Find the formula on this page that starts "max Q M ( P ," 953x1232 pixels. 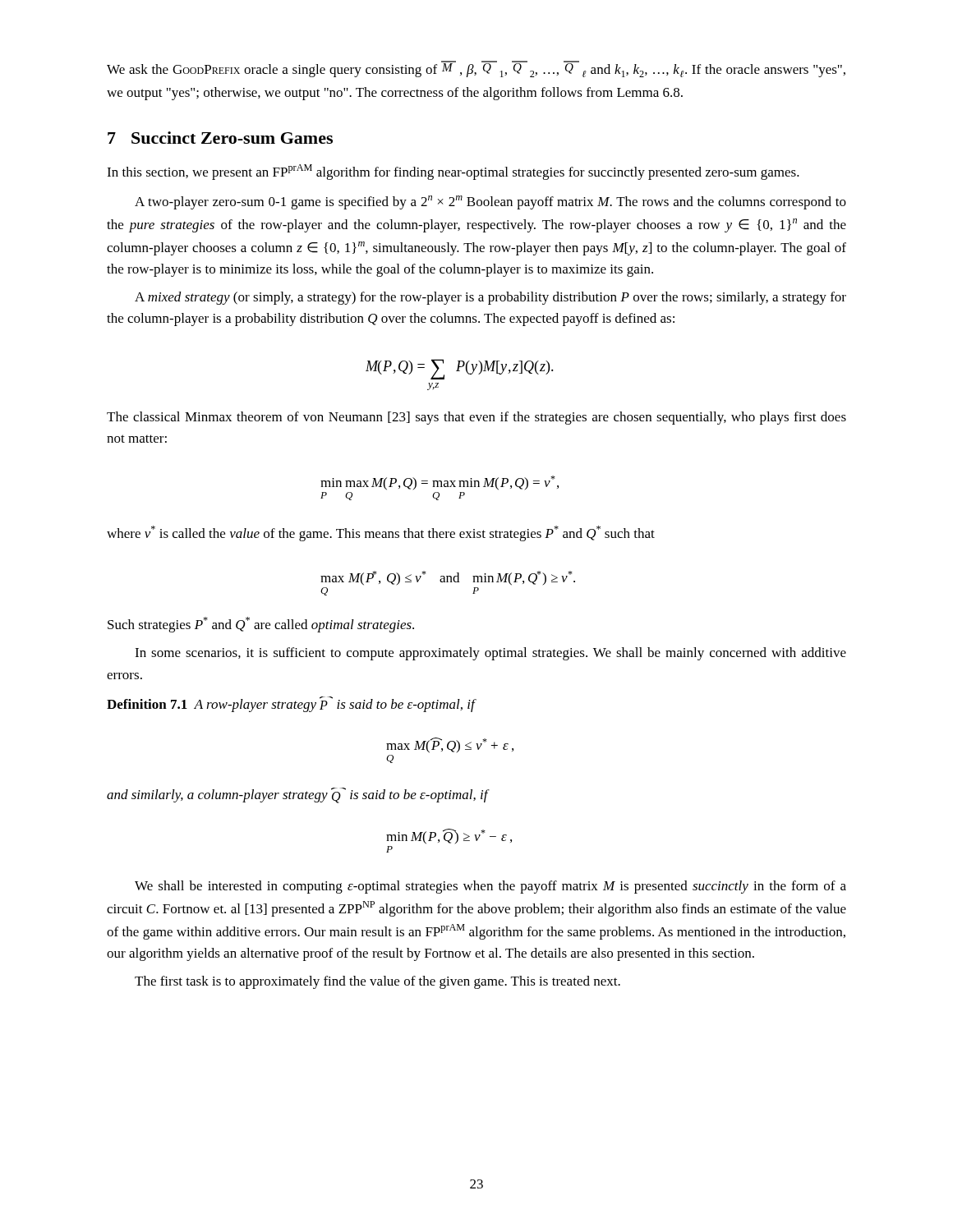click(x=476, y=747)
